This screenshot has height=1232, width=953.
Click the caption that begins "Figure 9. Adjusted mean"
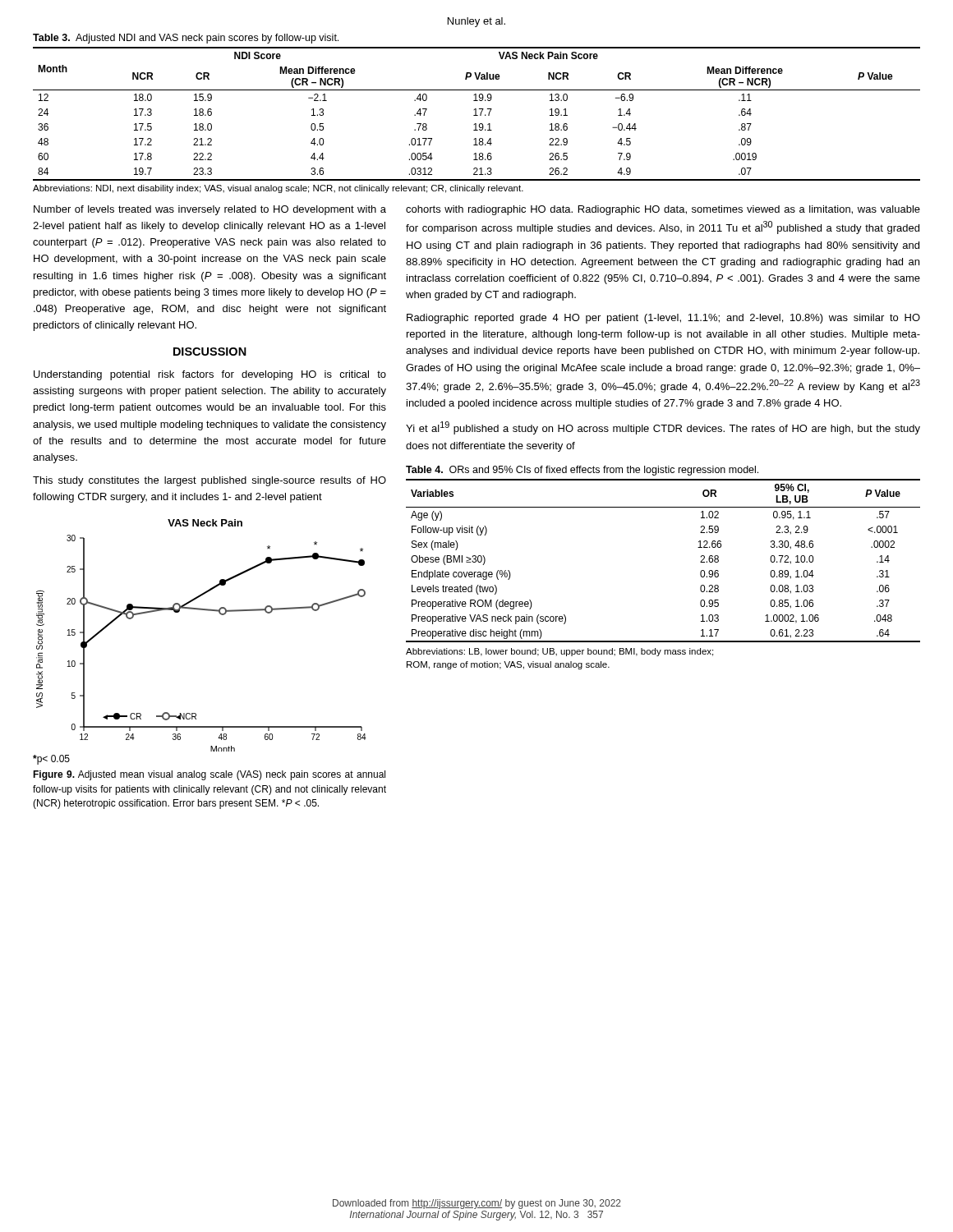point(210,789)
